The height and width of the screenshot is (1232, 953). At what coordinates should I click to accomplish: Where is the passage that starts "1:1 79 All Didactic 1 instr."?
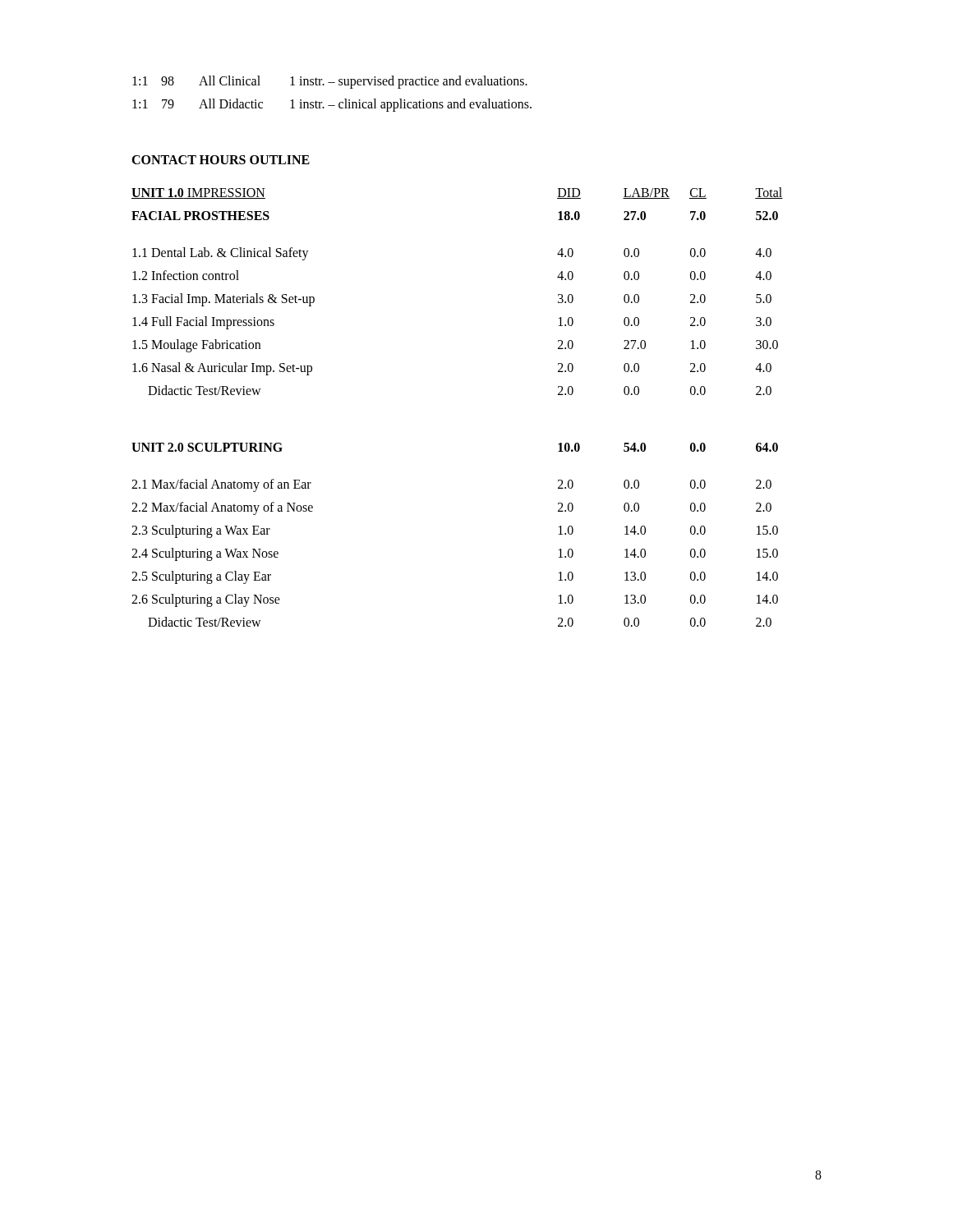coord(476,104)
